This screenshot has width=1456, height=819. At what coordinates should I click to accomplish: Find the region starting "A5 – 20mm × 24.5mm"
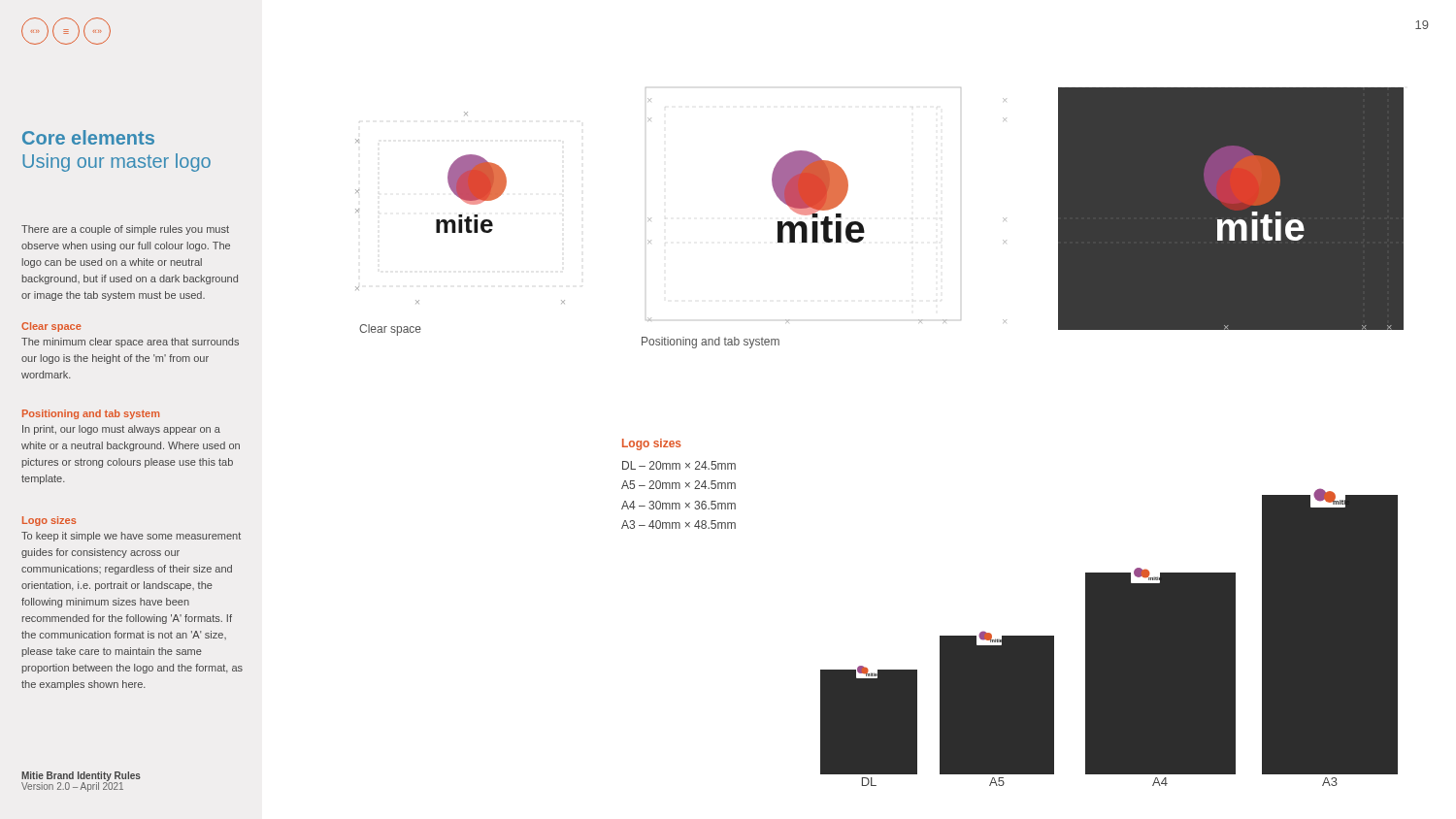pos(679,486)
